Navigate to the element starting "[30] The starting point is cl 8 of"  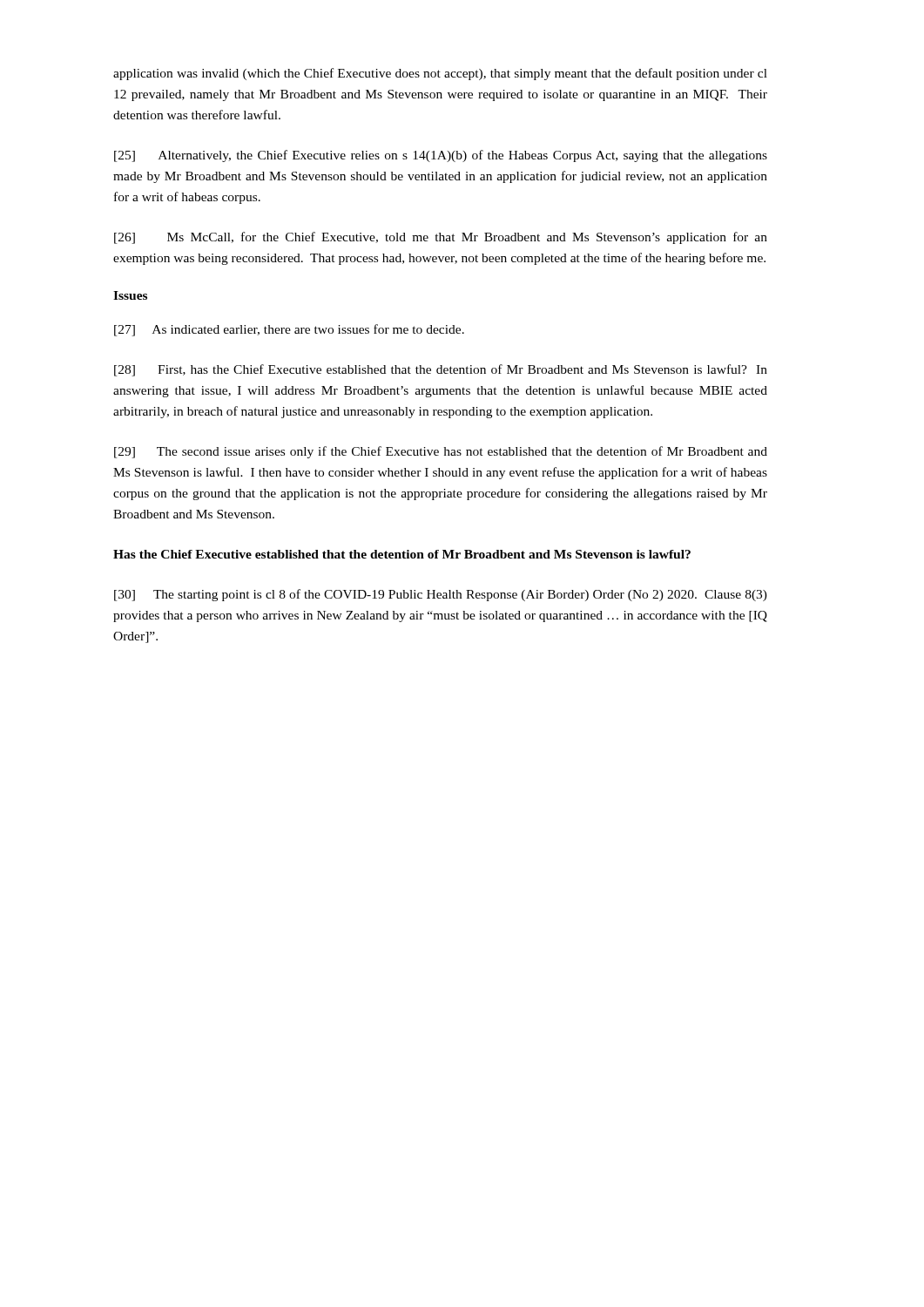pos(440,615)
